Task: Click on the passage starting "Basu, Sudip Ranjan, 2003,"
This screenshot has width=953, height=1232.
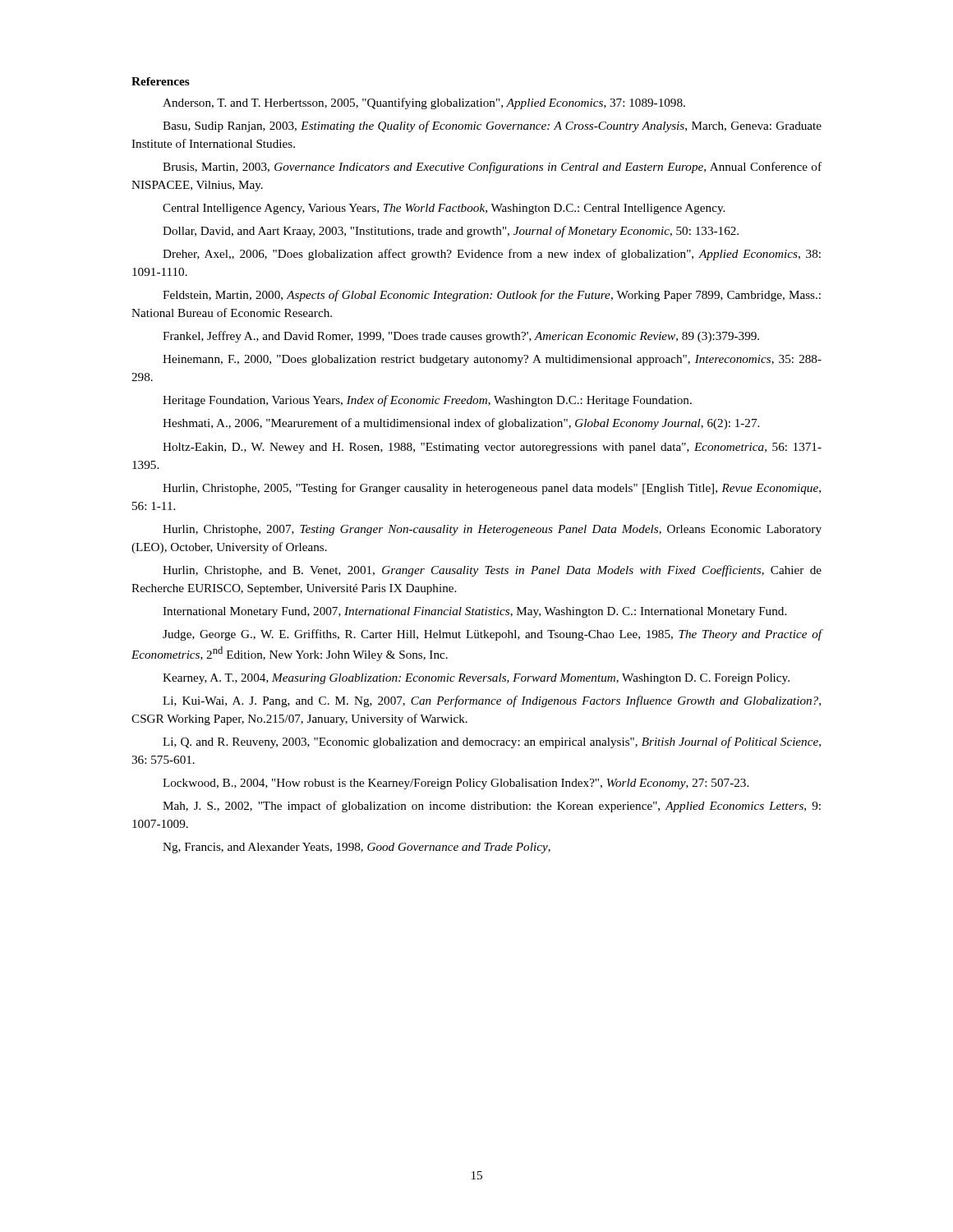Action: (x=476, y=135)
